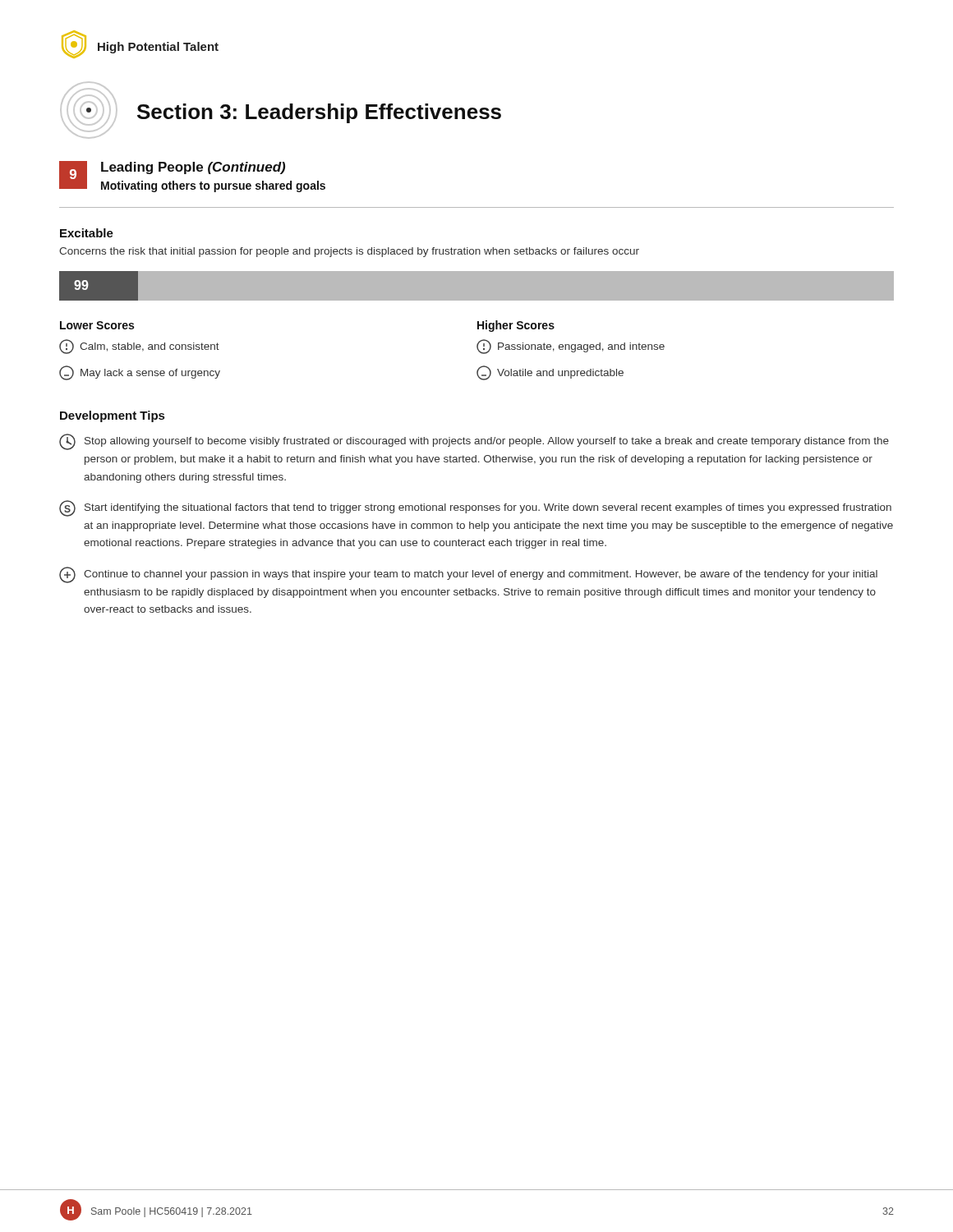Find the infographic
The image size is (953, 1232).
coord(476,286)
